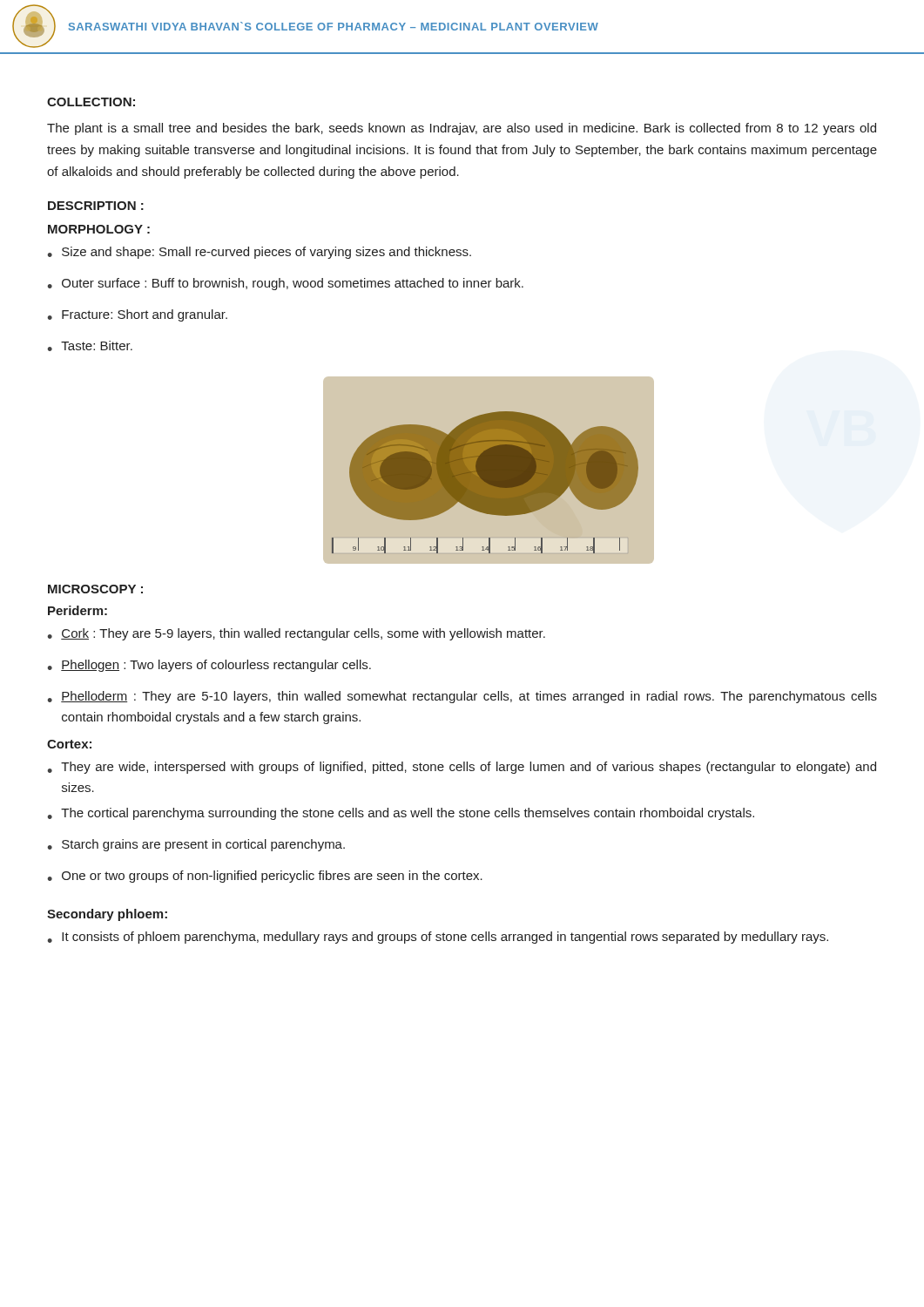Locate the list item that reads "• Taste: Bitter."

click(90, 349)
